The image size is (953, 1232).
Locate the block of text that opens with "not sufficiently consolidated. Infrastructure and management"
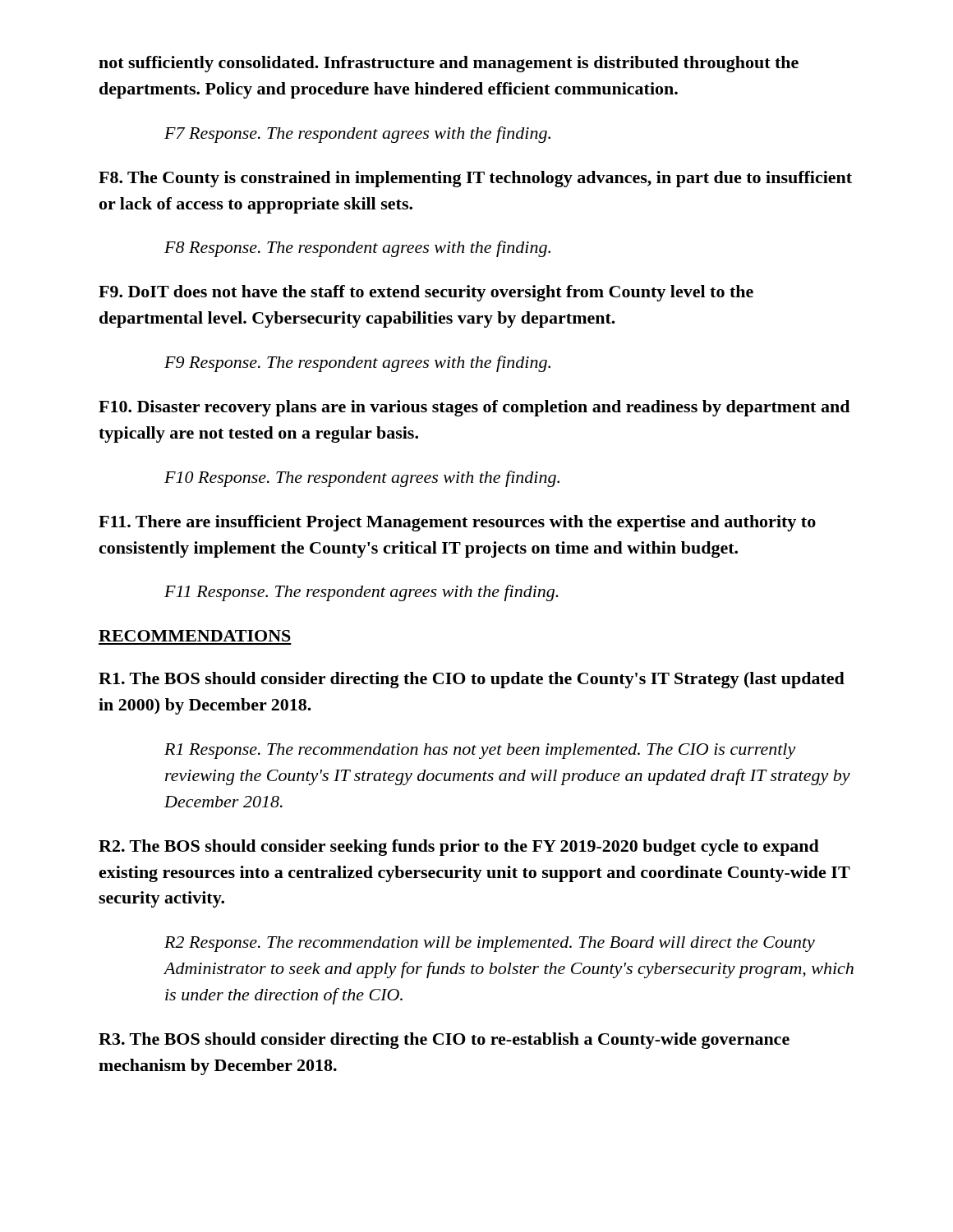(449, 75)
